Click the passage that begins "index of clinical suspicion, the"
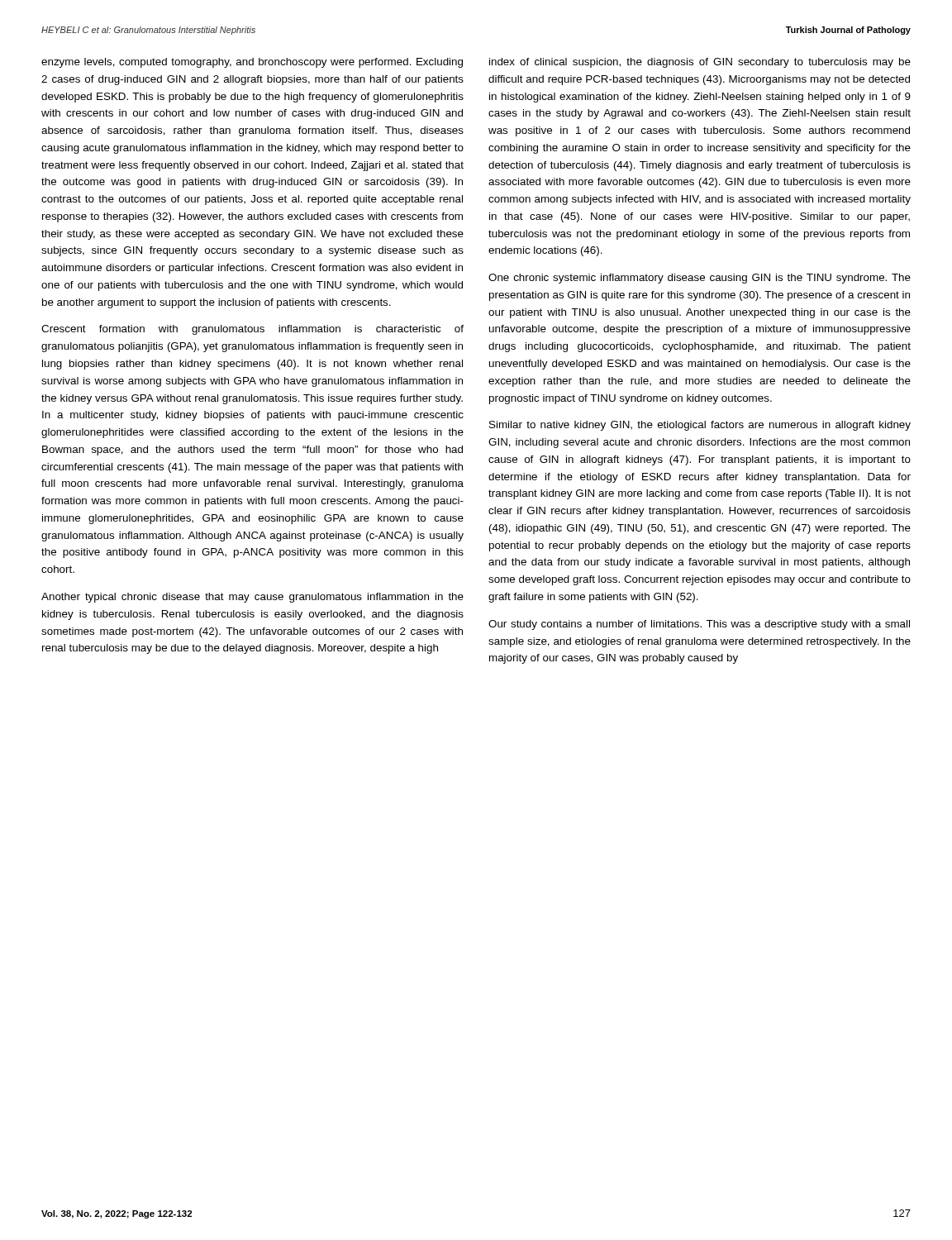The image size is (952, 1240). click(x=700, y=157)
